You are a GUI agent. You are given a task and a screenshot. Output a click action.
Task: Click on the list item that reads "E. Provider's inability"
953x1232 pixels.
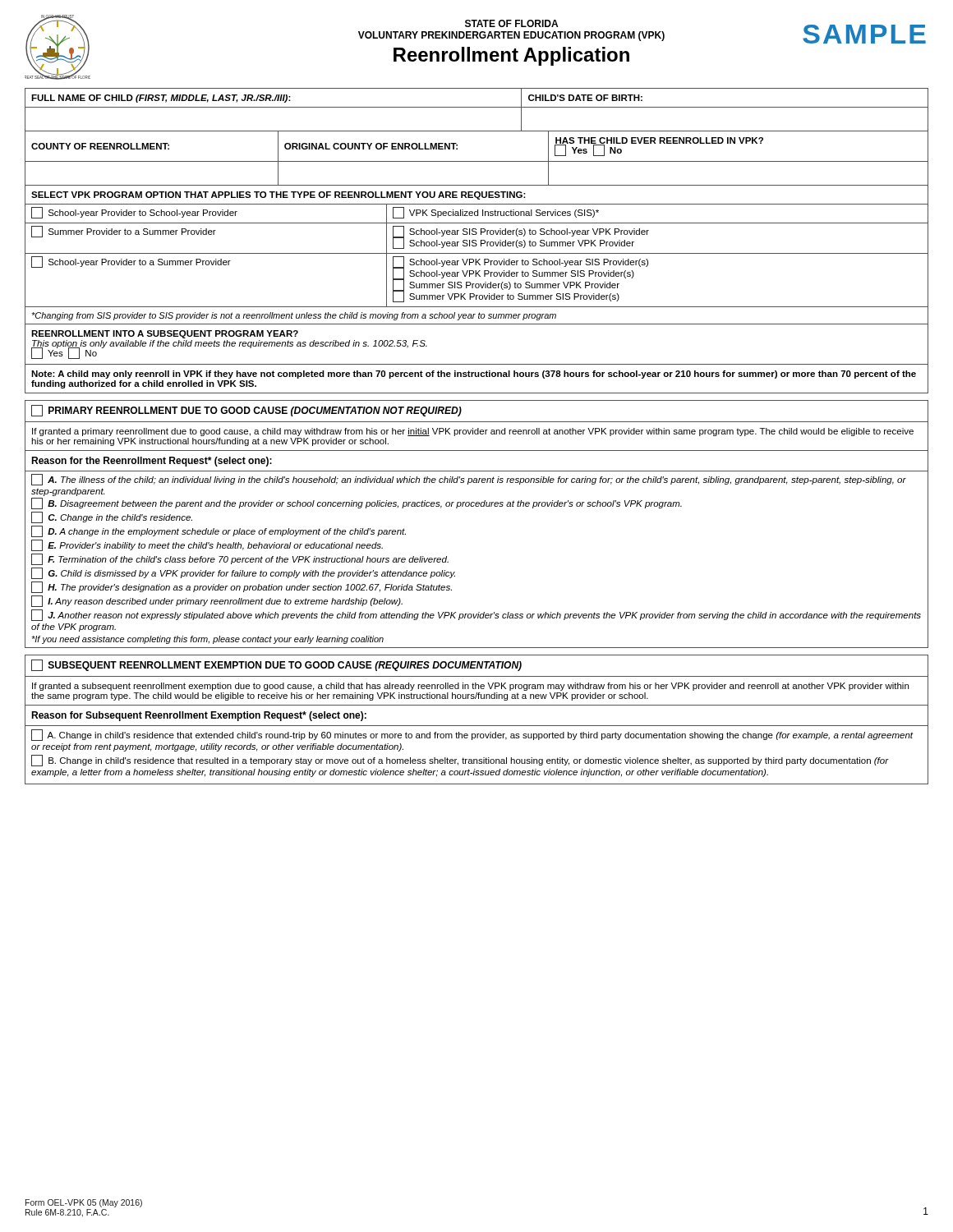(208, 546)
